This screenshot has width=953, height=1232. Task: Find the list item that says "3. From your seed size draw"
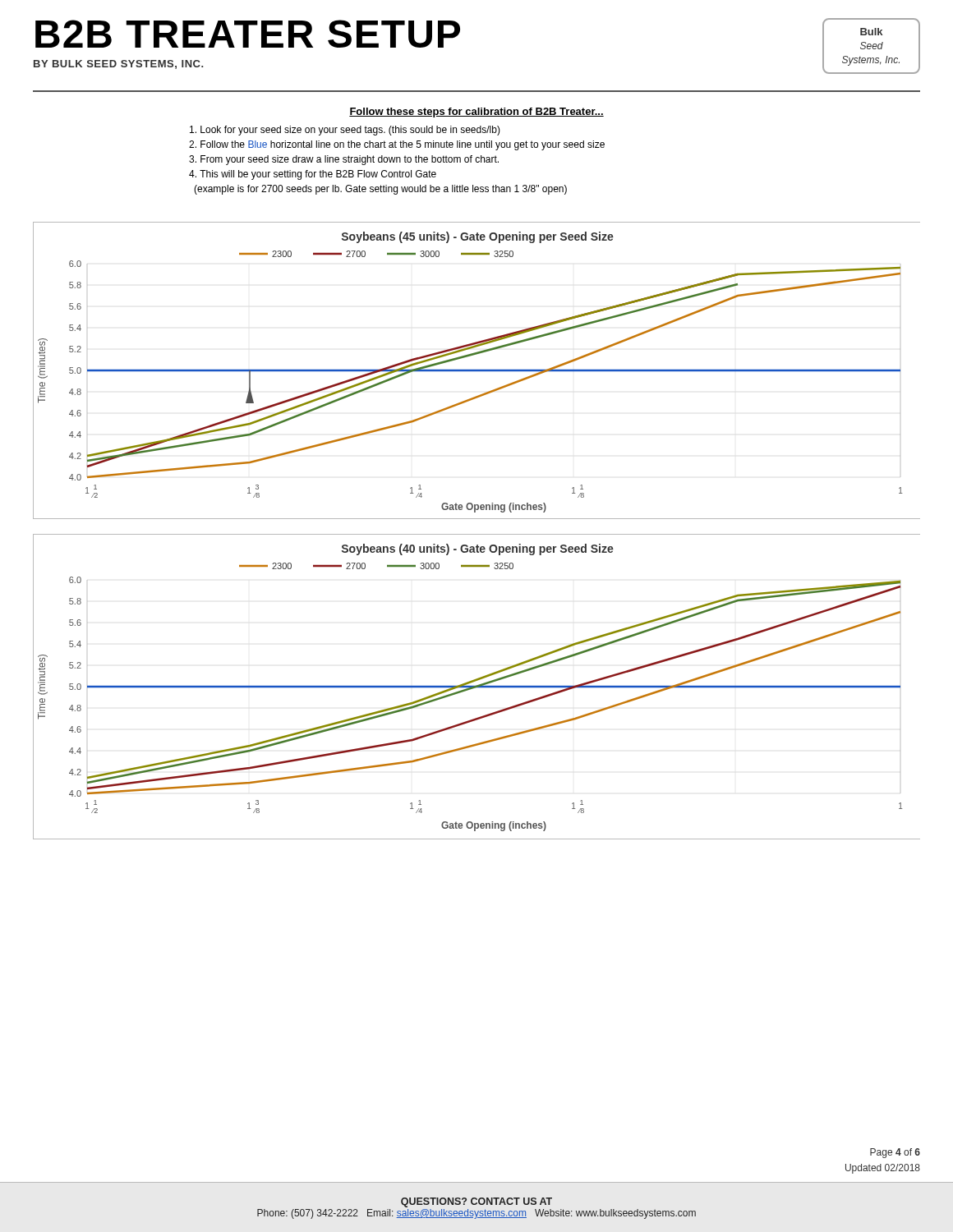coord(344,159)
